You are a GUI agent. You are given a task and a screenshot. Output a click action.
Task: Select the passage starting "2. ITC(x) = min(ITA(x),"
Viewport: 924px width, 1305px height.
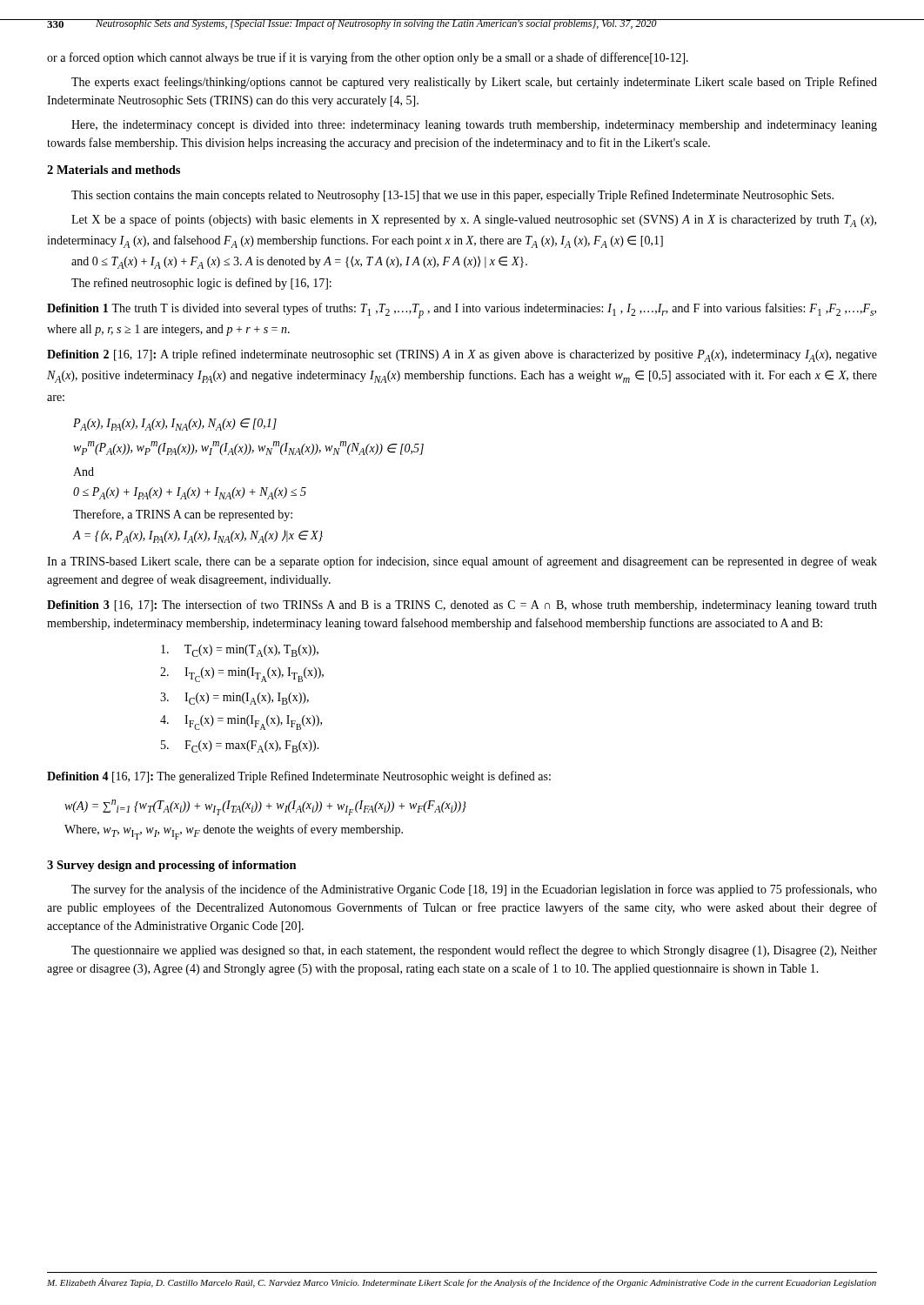[x=242, y=675]
